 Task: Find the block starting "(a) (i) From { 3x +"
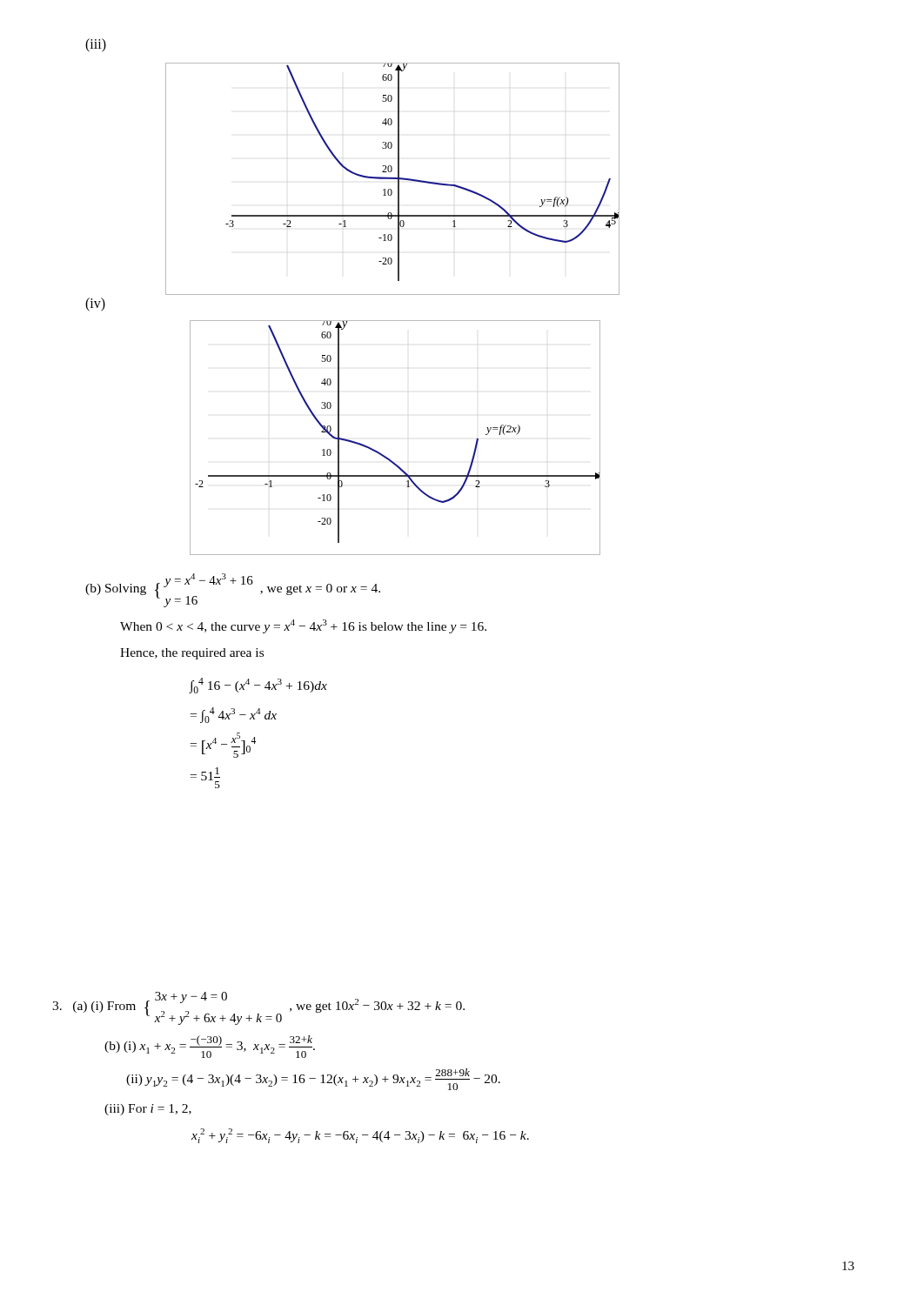pos(462,1067)
